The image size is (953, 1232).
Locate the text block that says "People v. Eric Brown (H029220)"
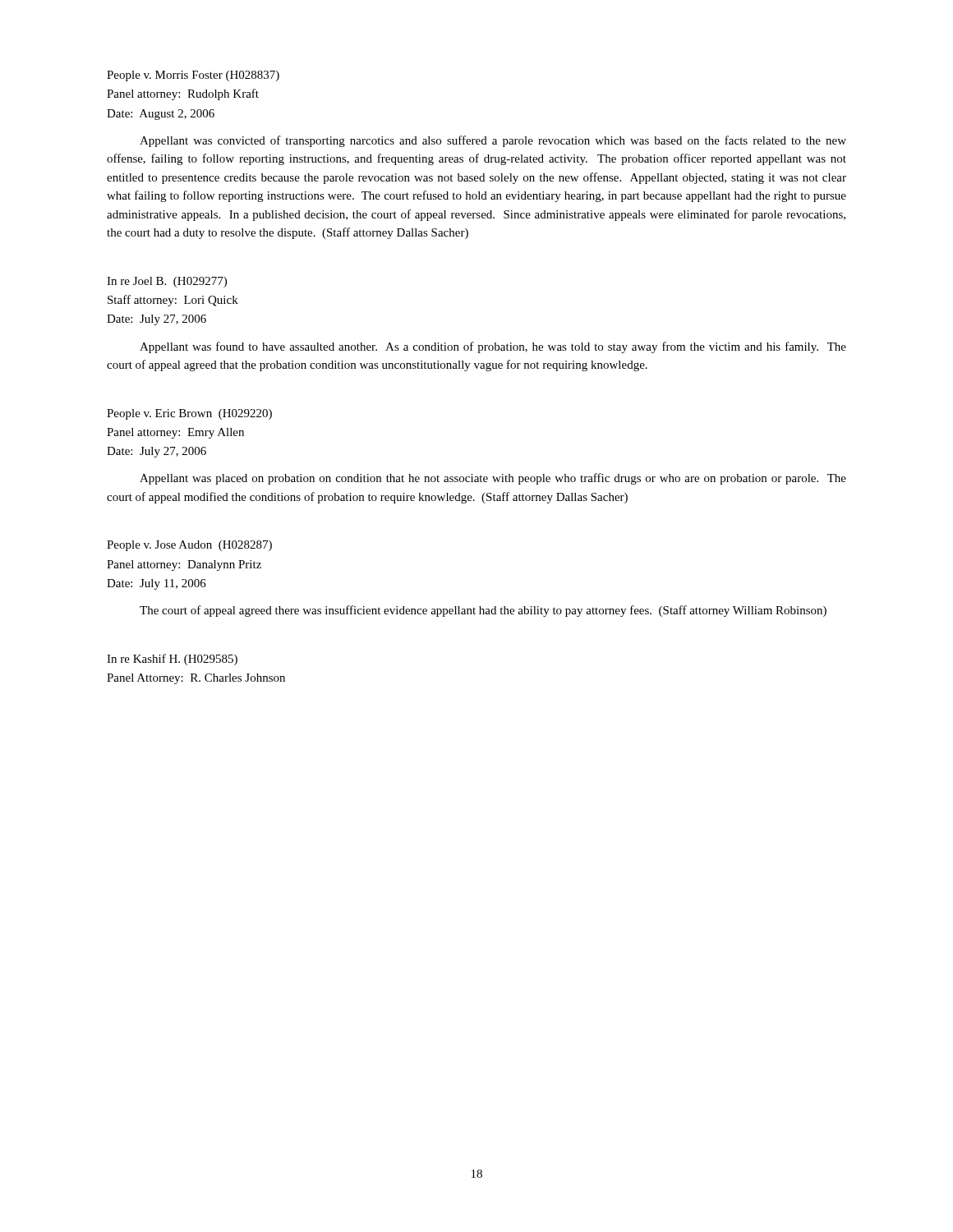point(190,432)
